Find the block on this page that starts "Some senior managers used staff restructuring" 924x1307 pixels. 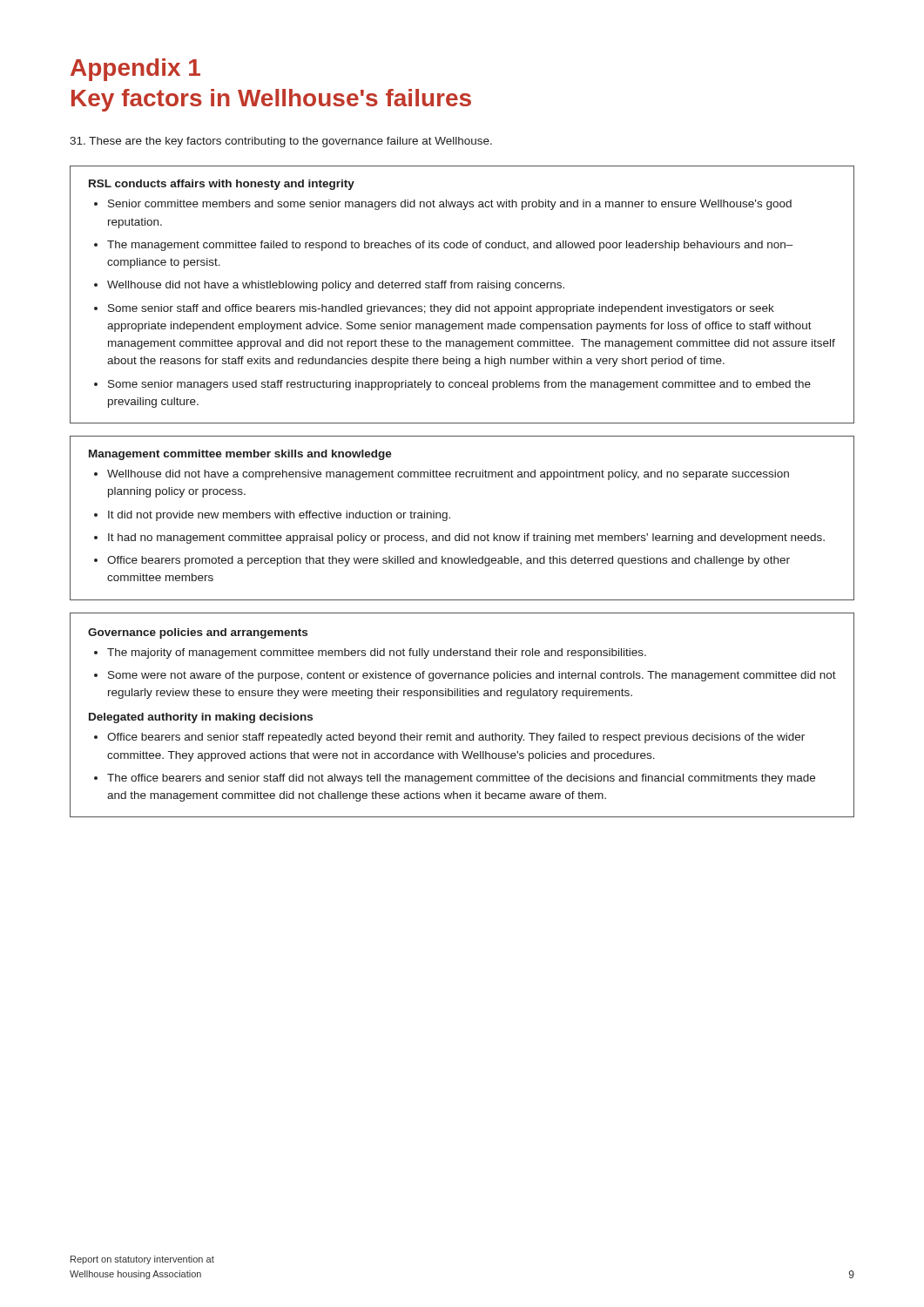coord(459,392)
